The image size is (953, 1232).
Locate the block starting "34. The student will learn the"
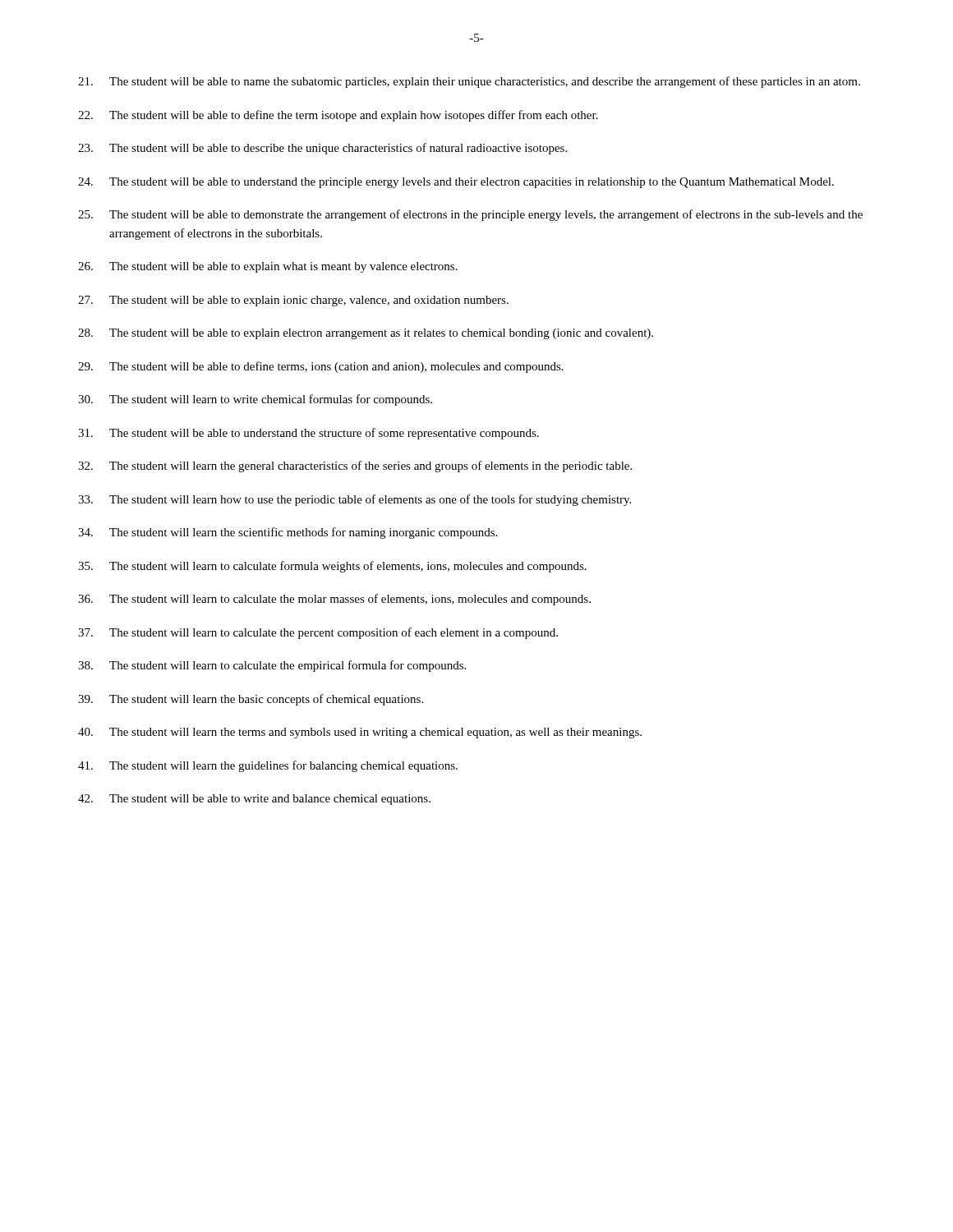coord(476,532)
